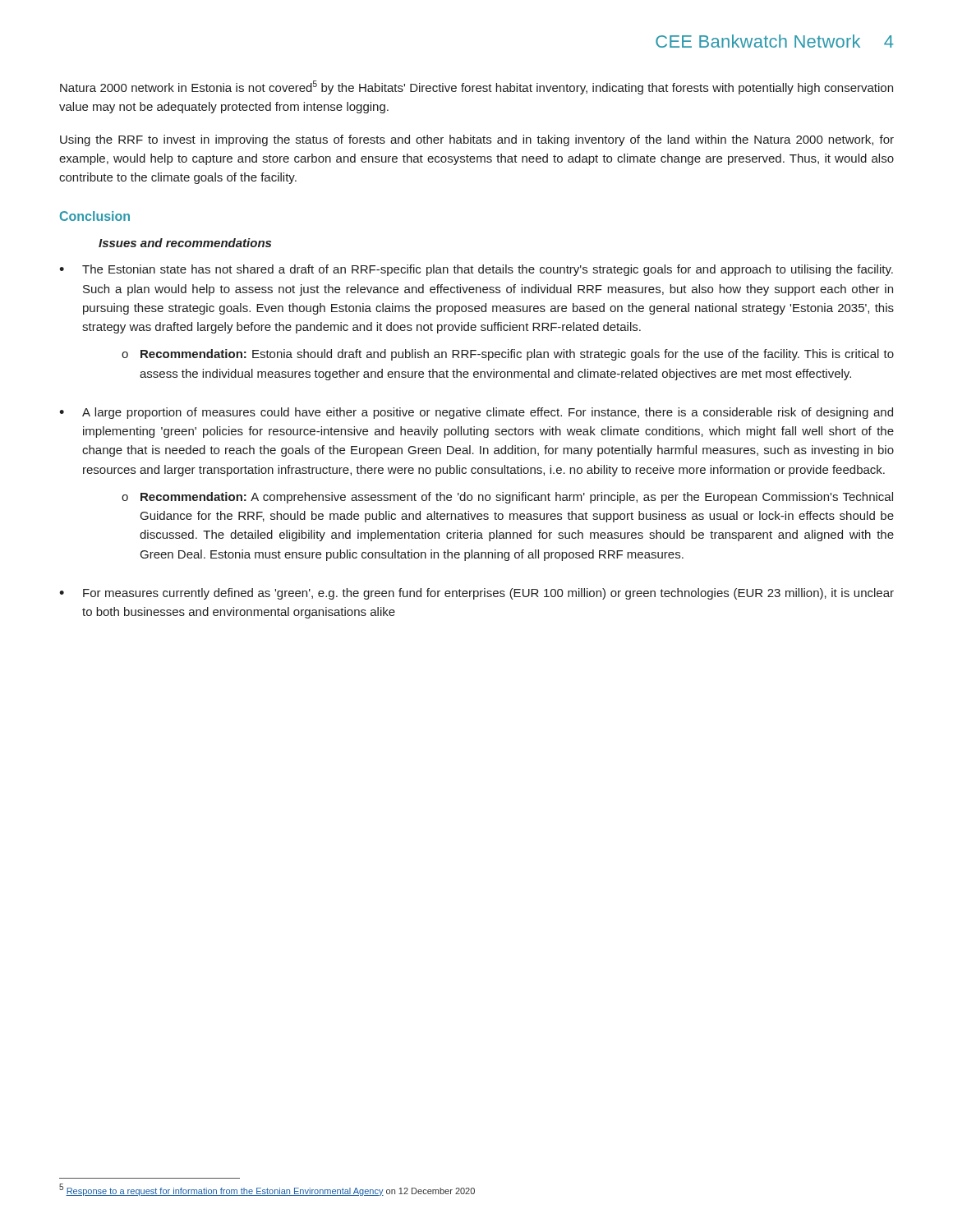
Task: Locate the block of text that opens with "Natura 2000 network in Estonia is not covered5"
Action: [x=476, y=97]
